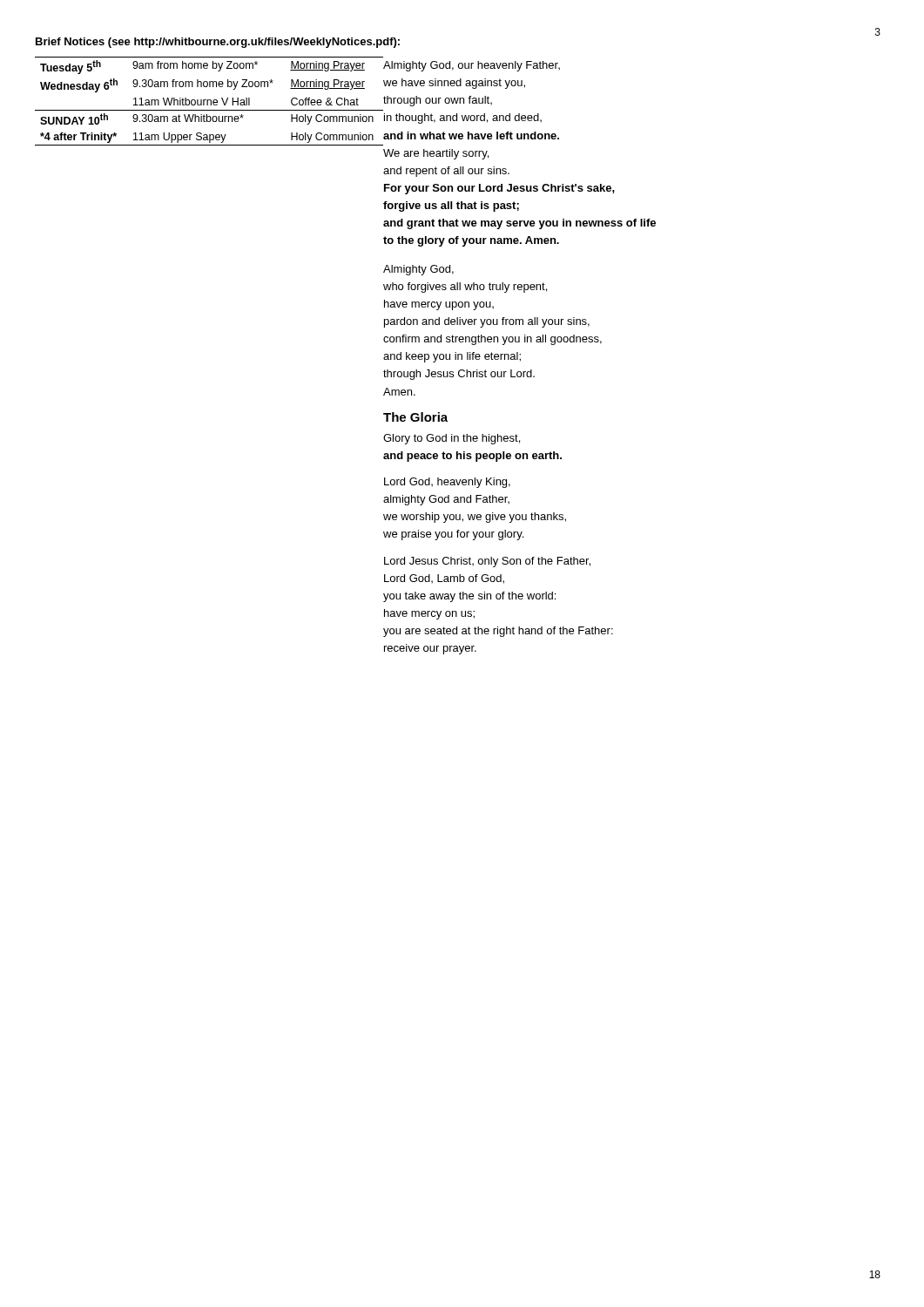This screenshot has height=1307, width=924.
Task: Where is the passage that starts "Almighty God, who forgives all who truly repent,"?
Action: 493,330
